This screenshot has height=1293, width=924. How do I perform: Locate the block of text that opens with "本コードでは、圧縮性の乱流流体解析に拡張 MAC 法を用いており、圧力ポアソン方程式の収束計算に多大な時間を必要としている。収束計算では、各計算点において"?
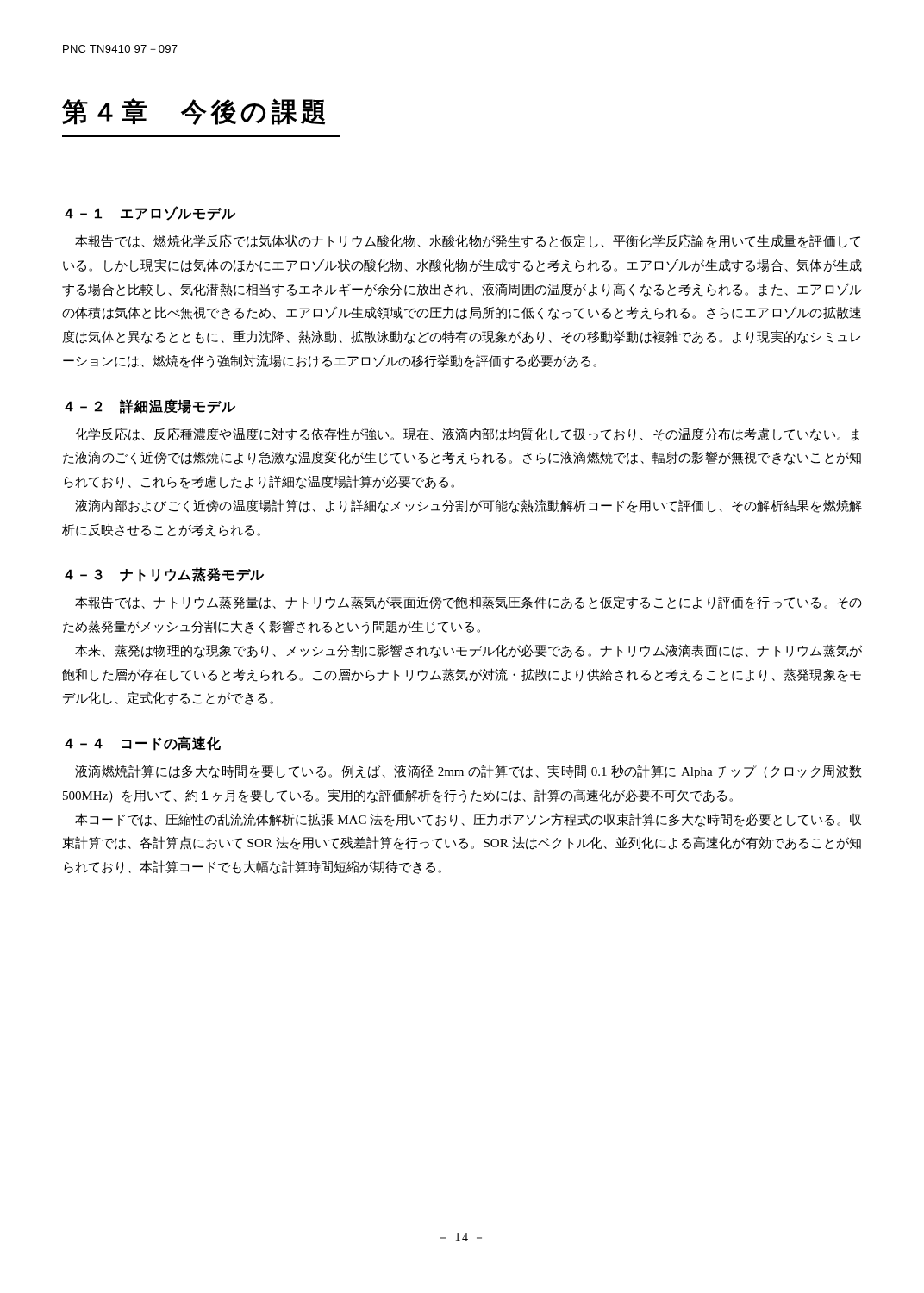click(x=462, y=843)
